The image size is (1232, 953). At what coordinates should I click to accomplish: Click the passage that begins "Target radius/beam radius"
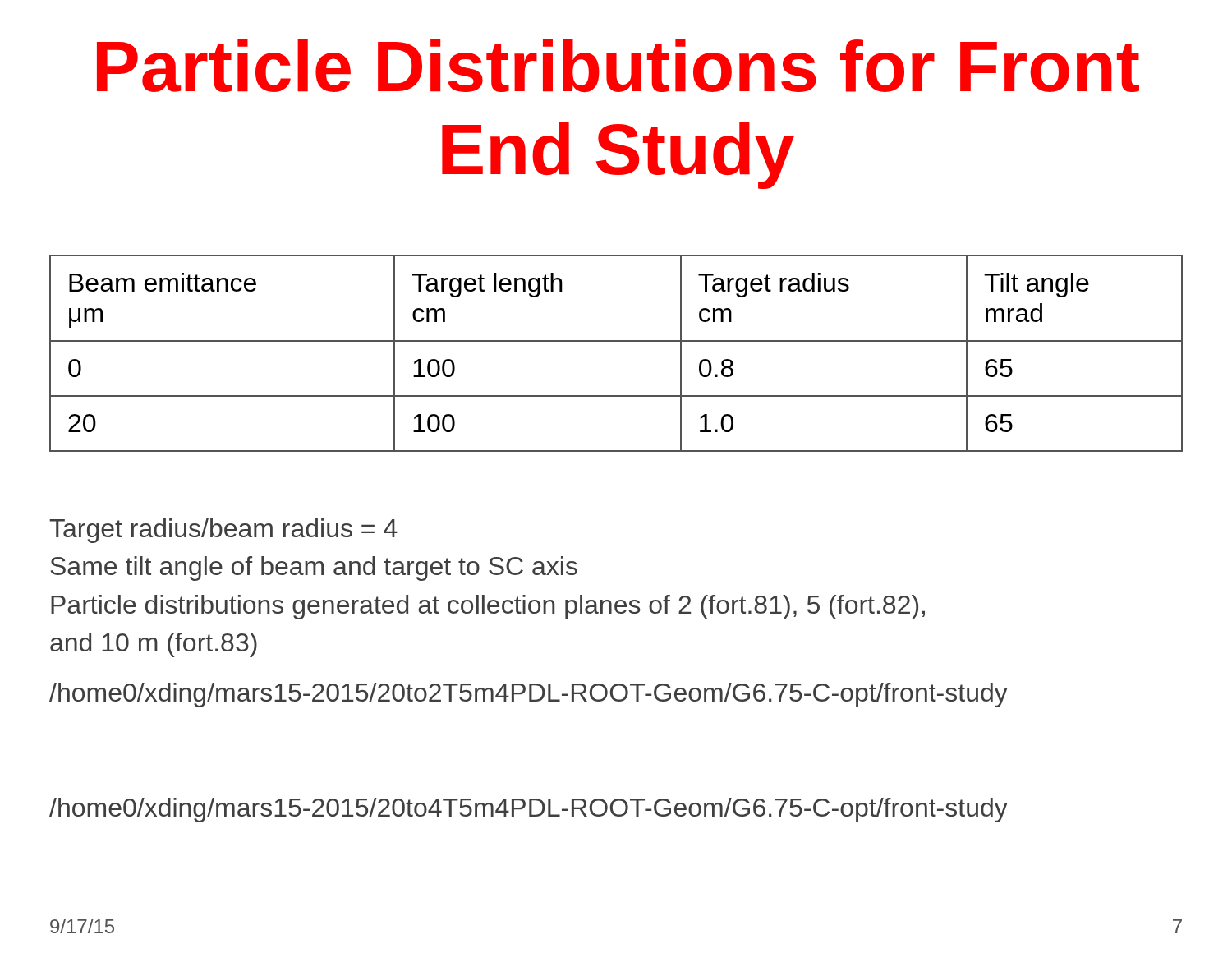point(488,585)
